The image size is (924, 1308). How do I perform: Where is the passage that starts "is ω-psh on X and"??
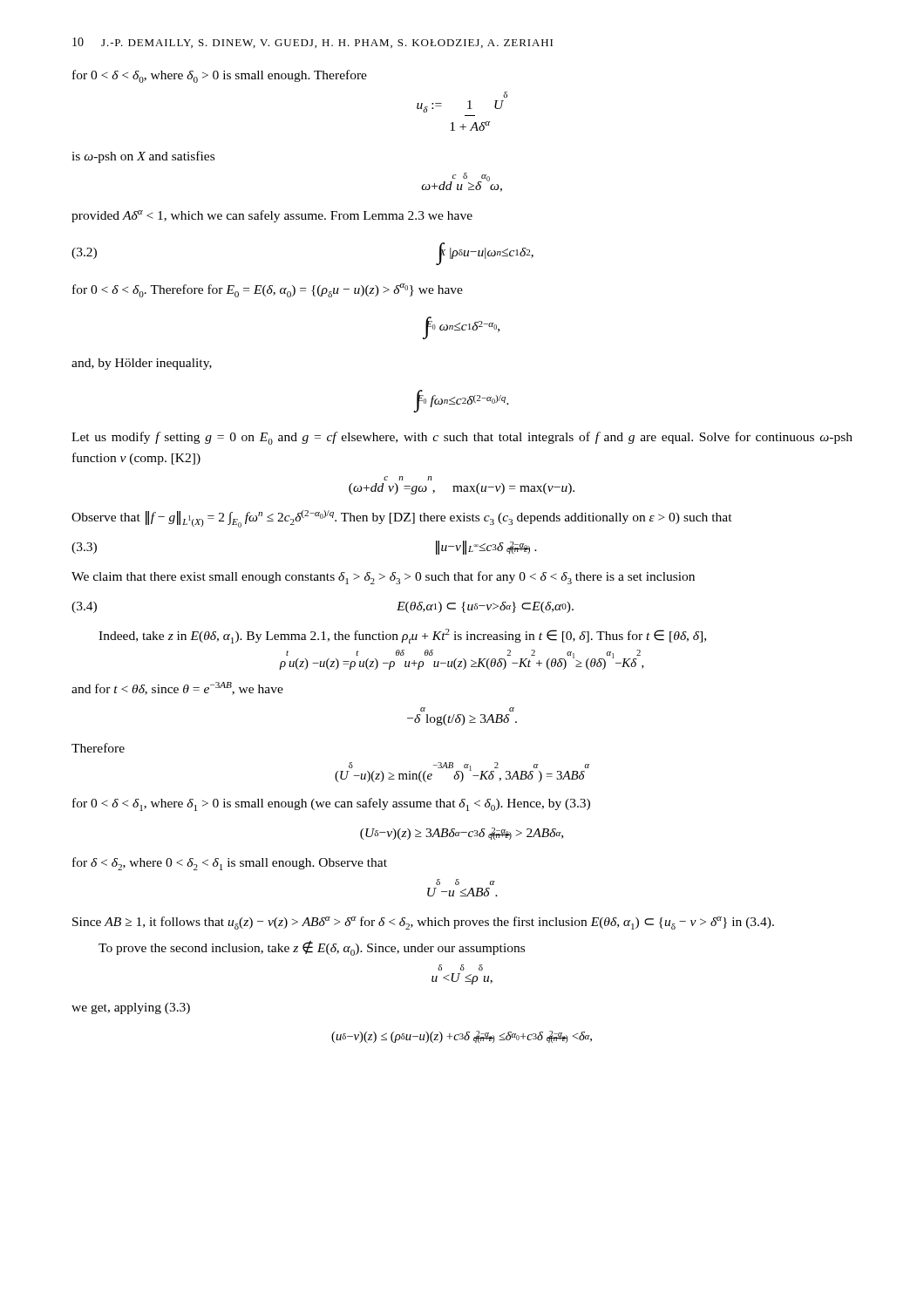143,155
